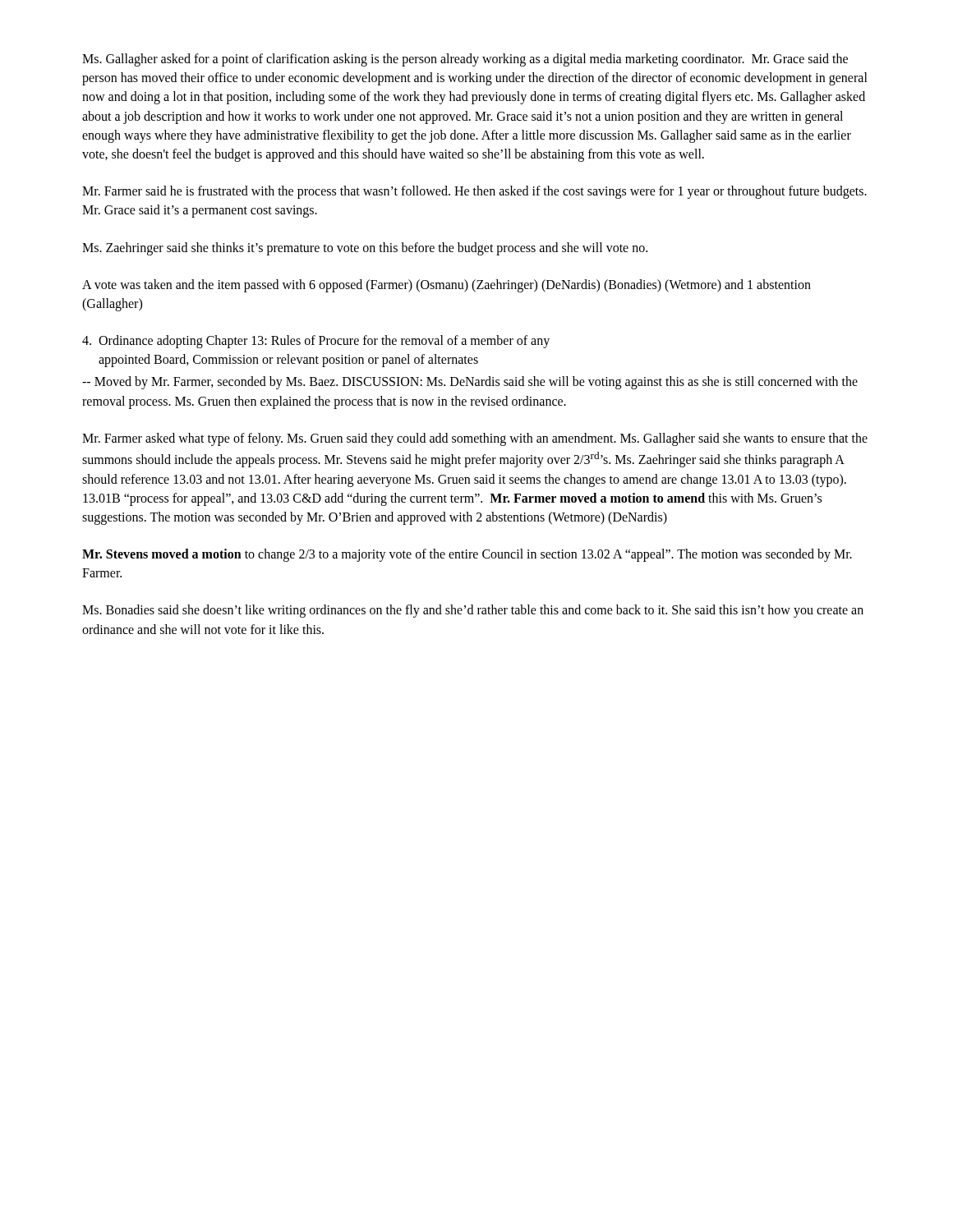Select the text block that says "Moved by Mr."
Viewport: 953px width, 1232px height.
tap(470, 391)
